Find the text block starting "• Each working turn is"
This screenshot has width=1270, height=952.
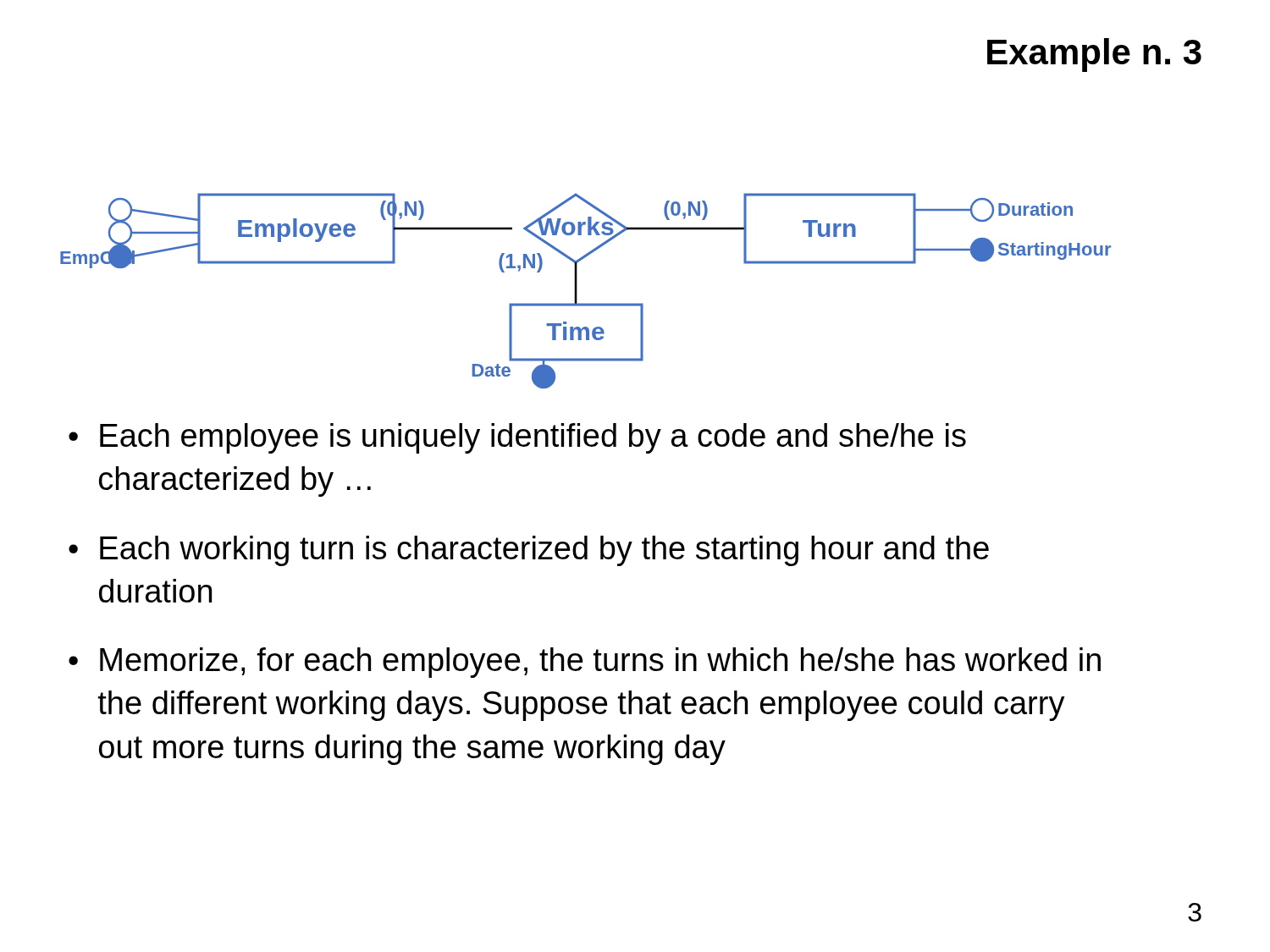pyautogui.click(x=529, y=570)
